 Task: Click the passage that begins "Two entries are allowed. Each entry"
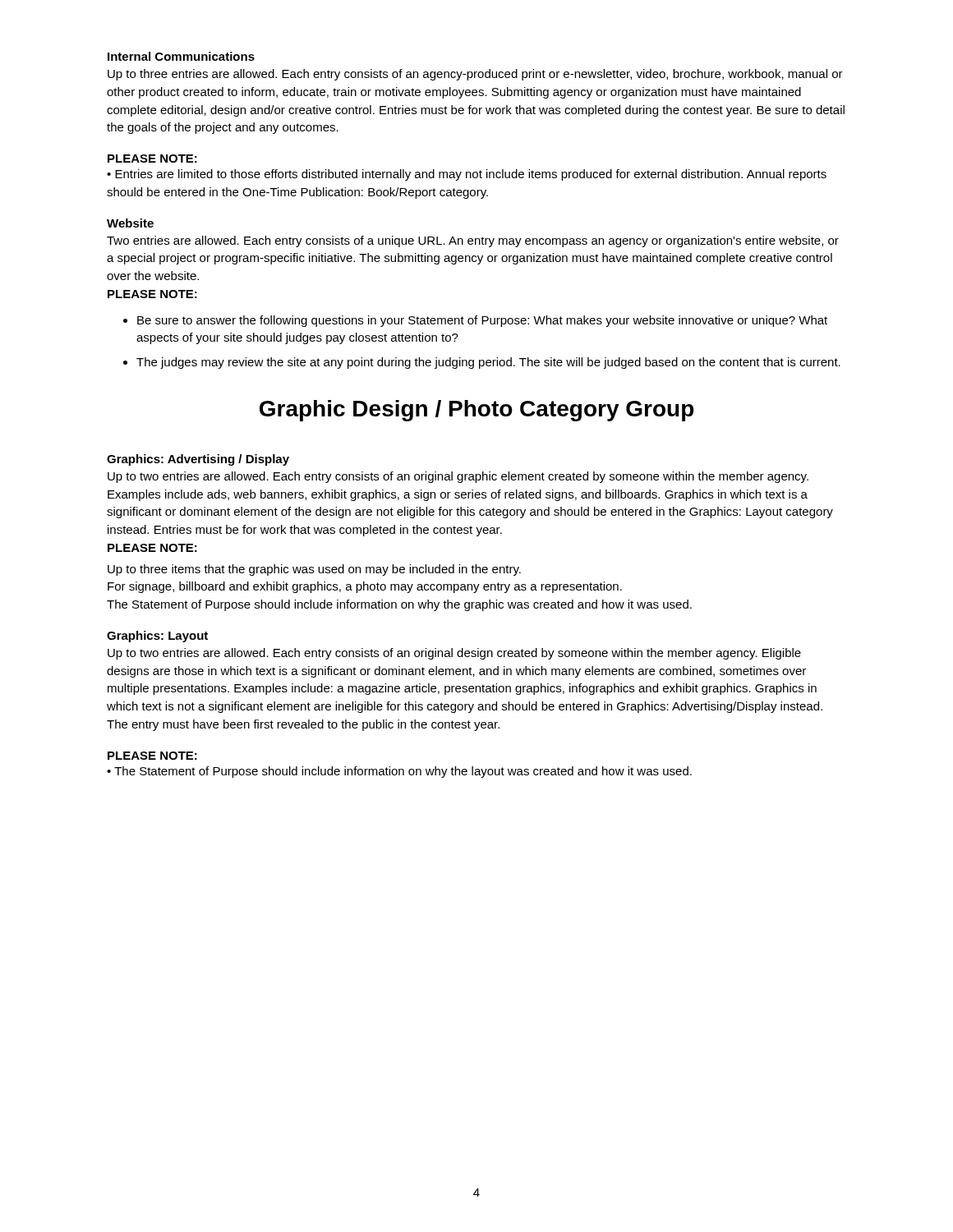(473, 267)
